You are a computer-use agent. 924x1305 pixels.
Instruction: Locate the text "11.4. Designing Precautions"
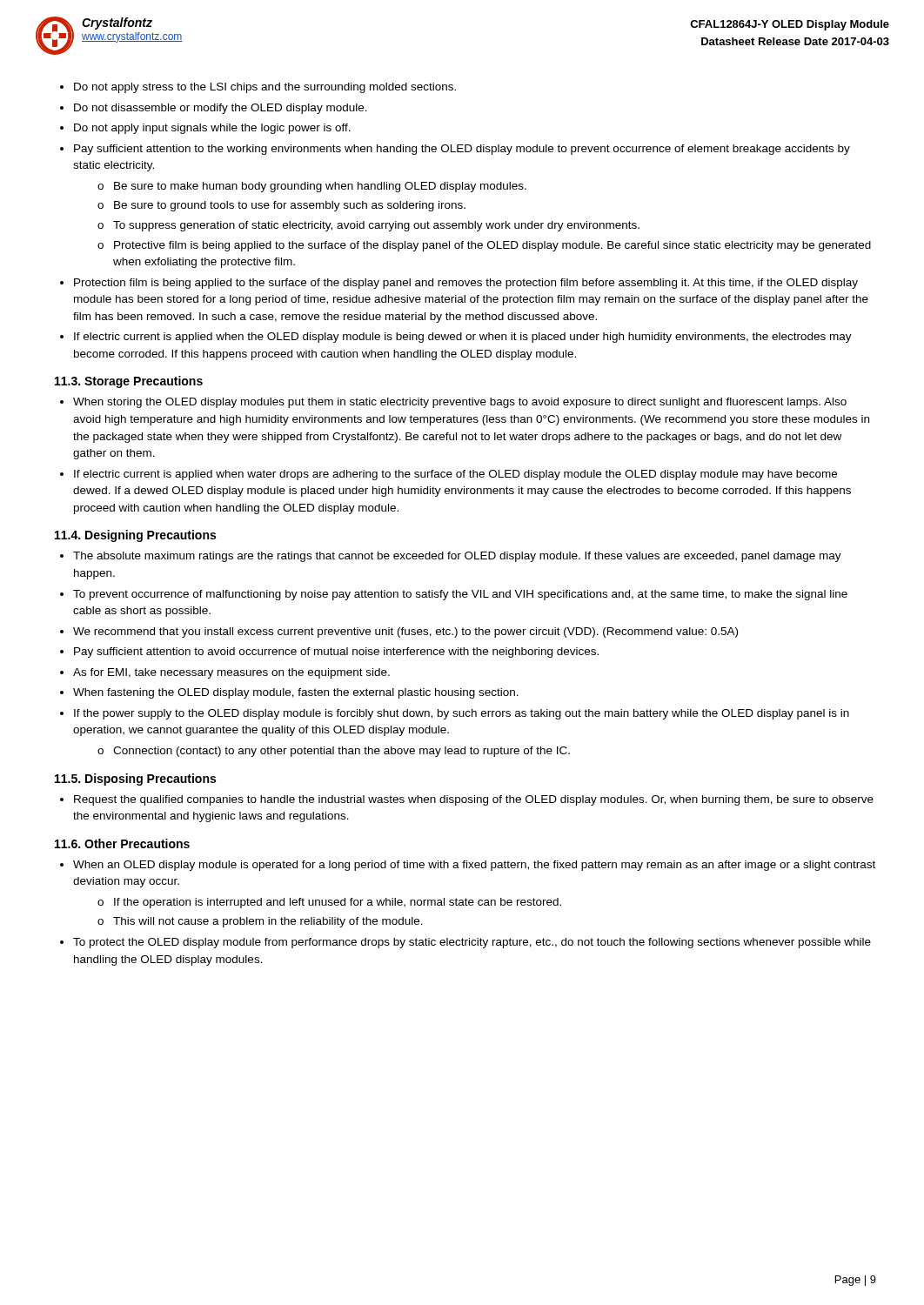[135, 535]
